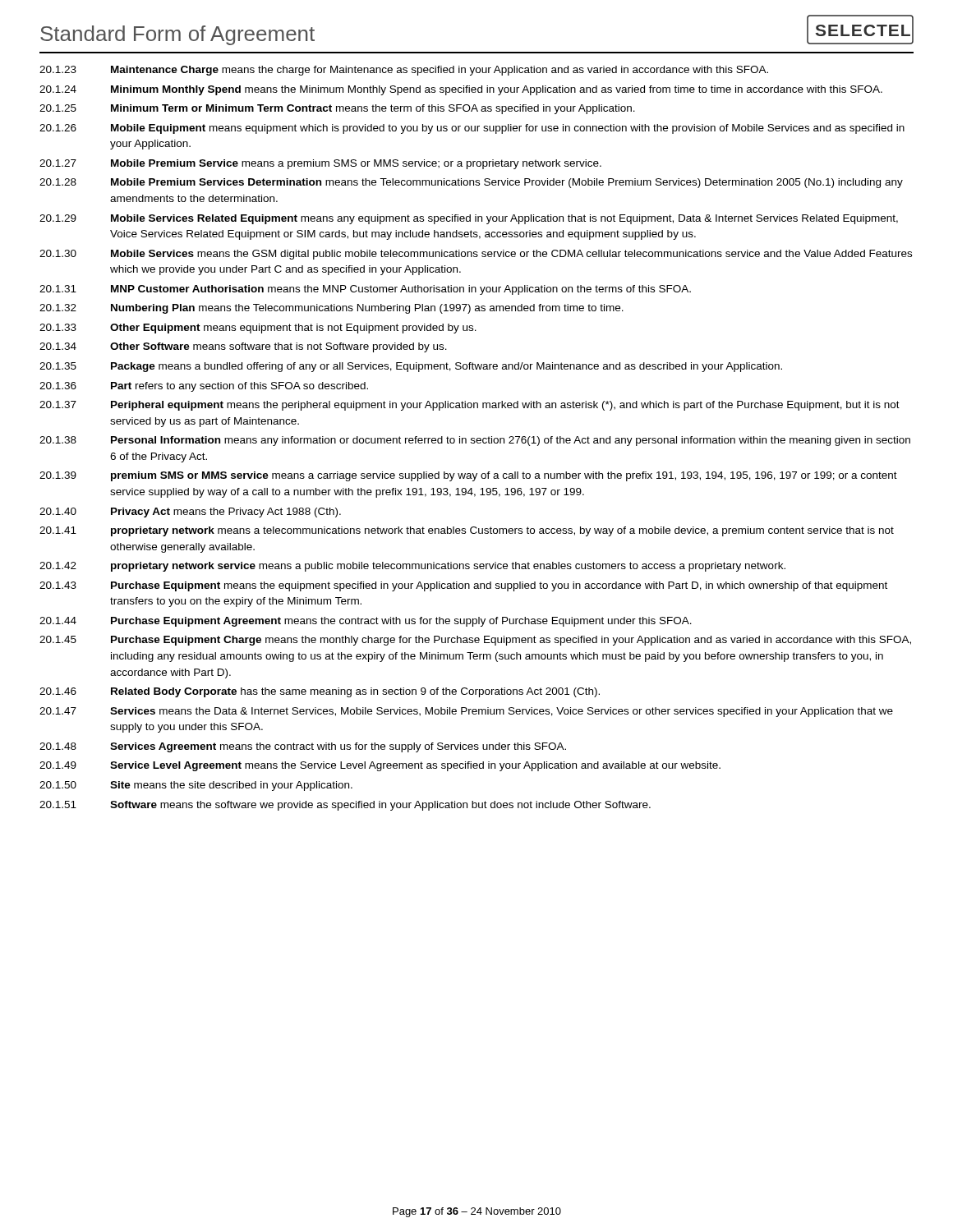
Task: Click on the list item containing "20.1.32 Numbering Plan means the Telecommunications"
Action: click(x=476, y=308)
